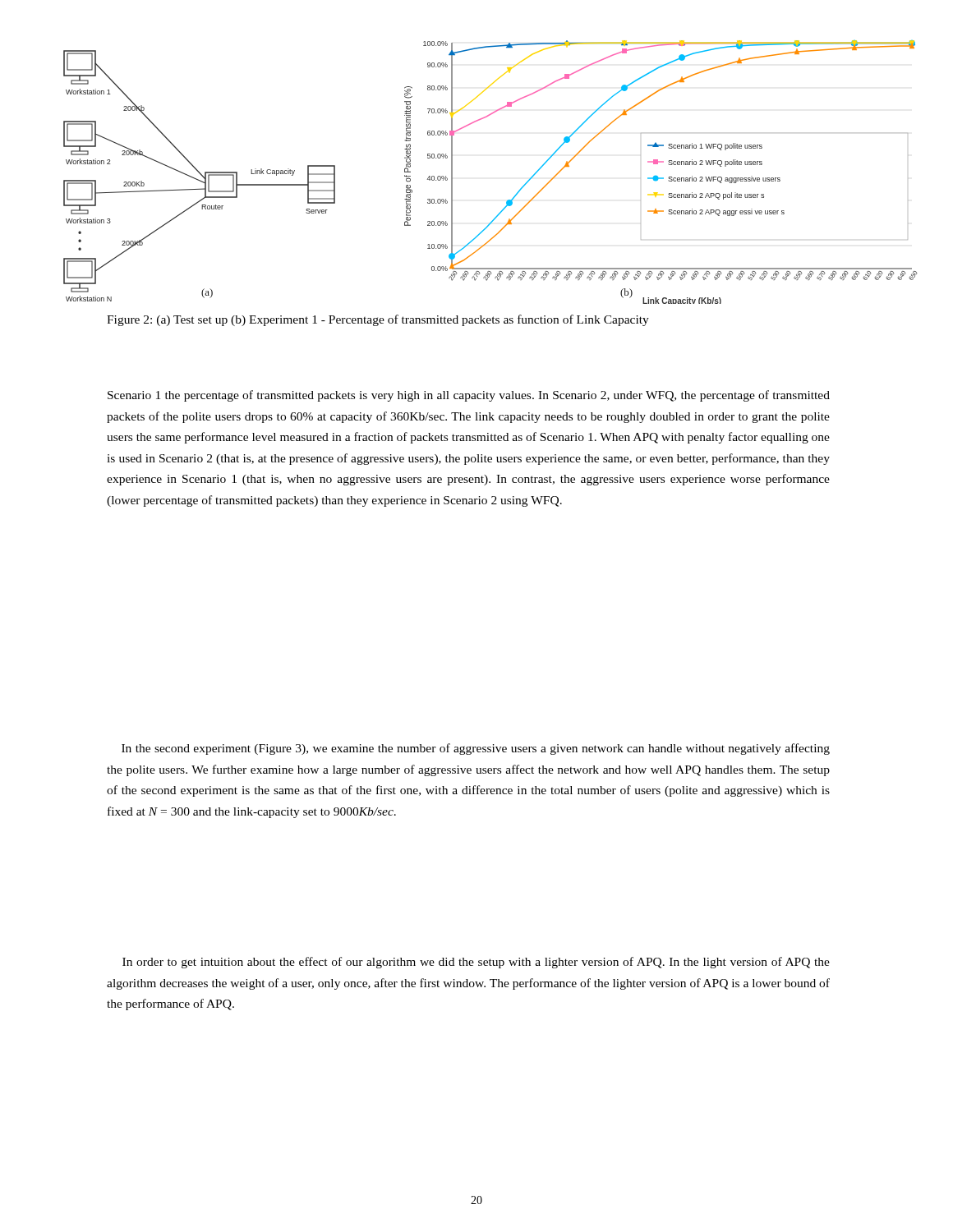Locate the block of text that opens with "Scenario 1 the percentage of transmitted"

tap(468, 447)
